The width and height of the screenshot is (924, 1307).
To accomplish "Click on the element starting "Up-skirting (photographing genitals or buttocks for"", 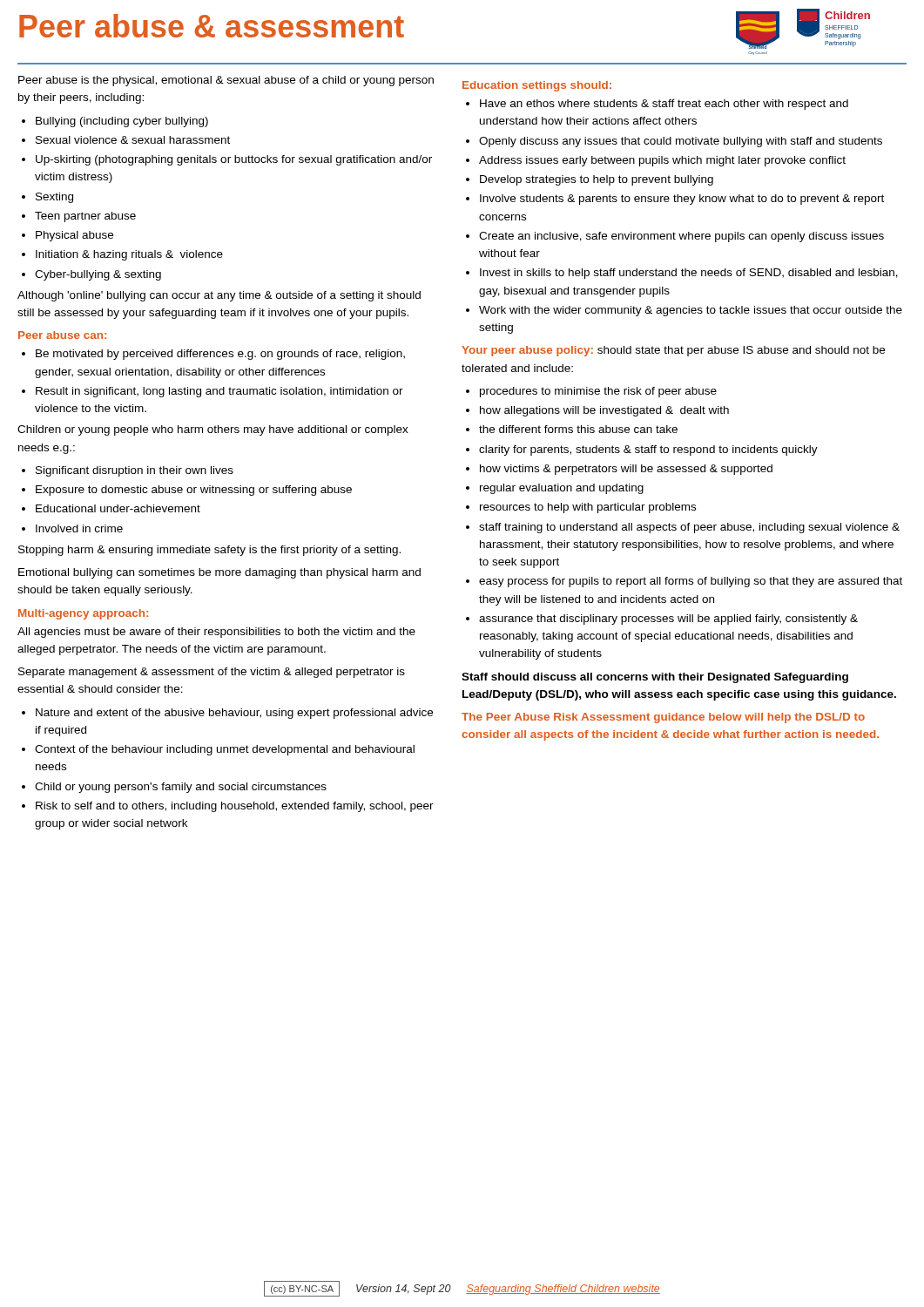I will coord(233,168).
